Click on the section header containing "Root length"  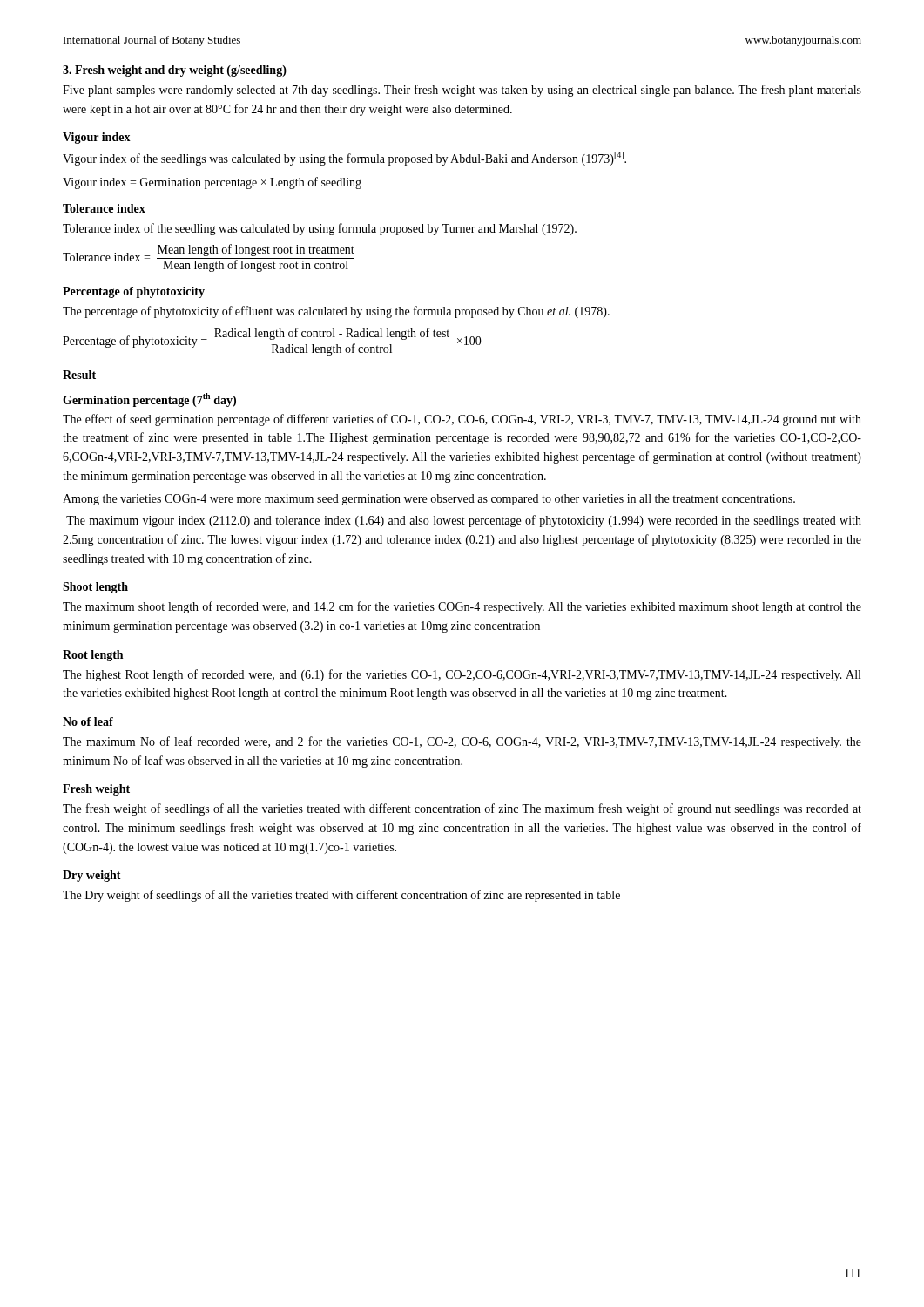(x=93, y=655)
